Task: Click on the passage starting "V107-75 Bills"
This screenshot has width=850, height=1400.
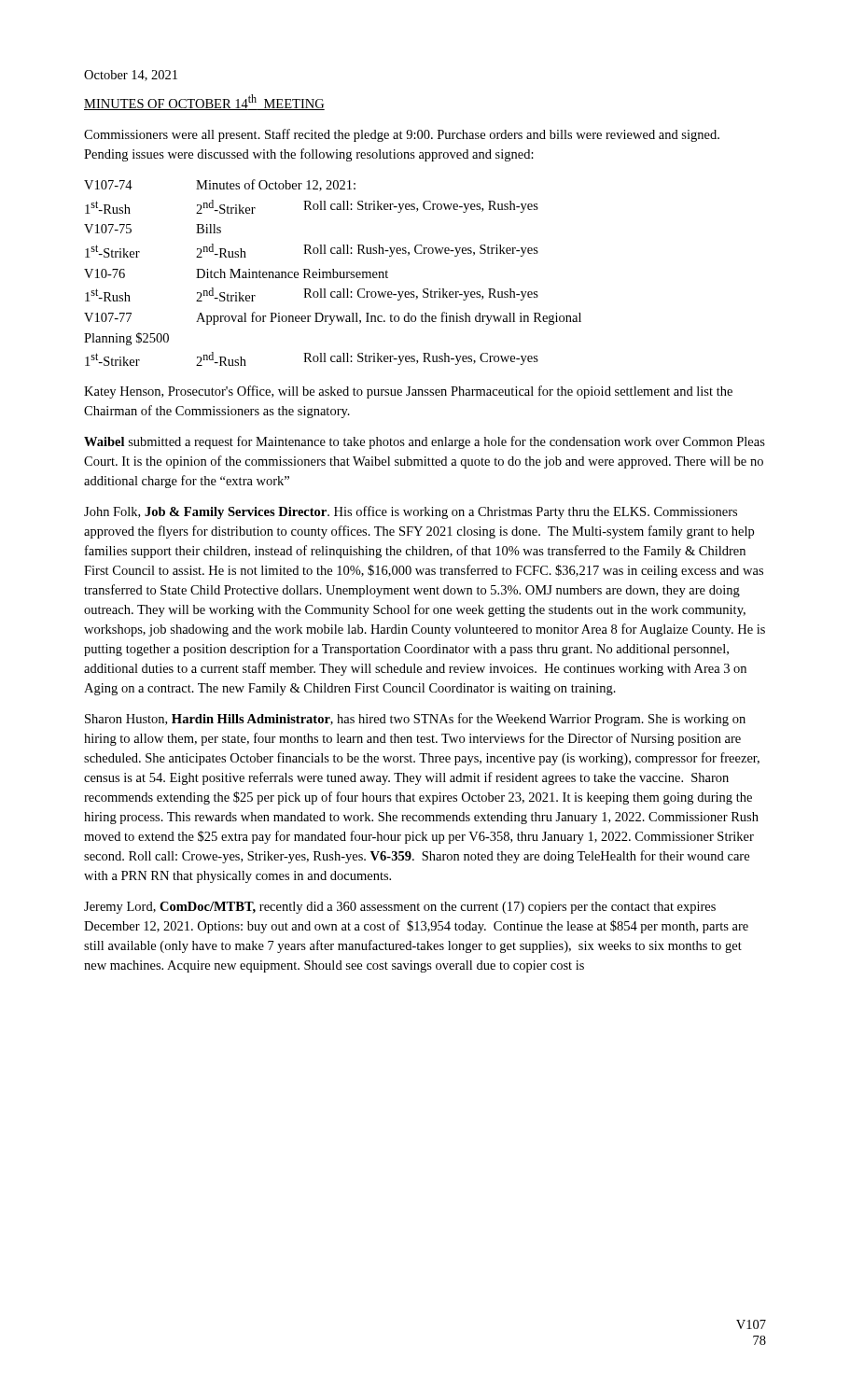Action: 102,228
